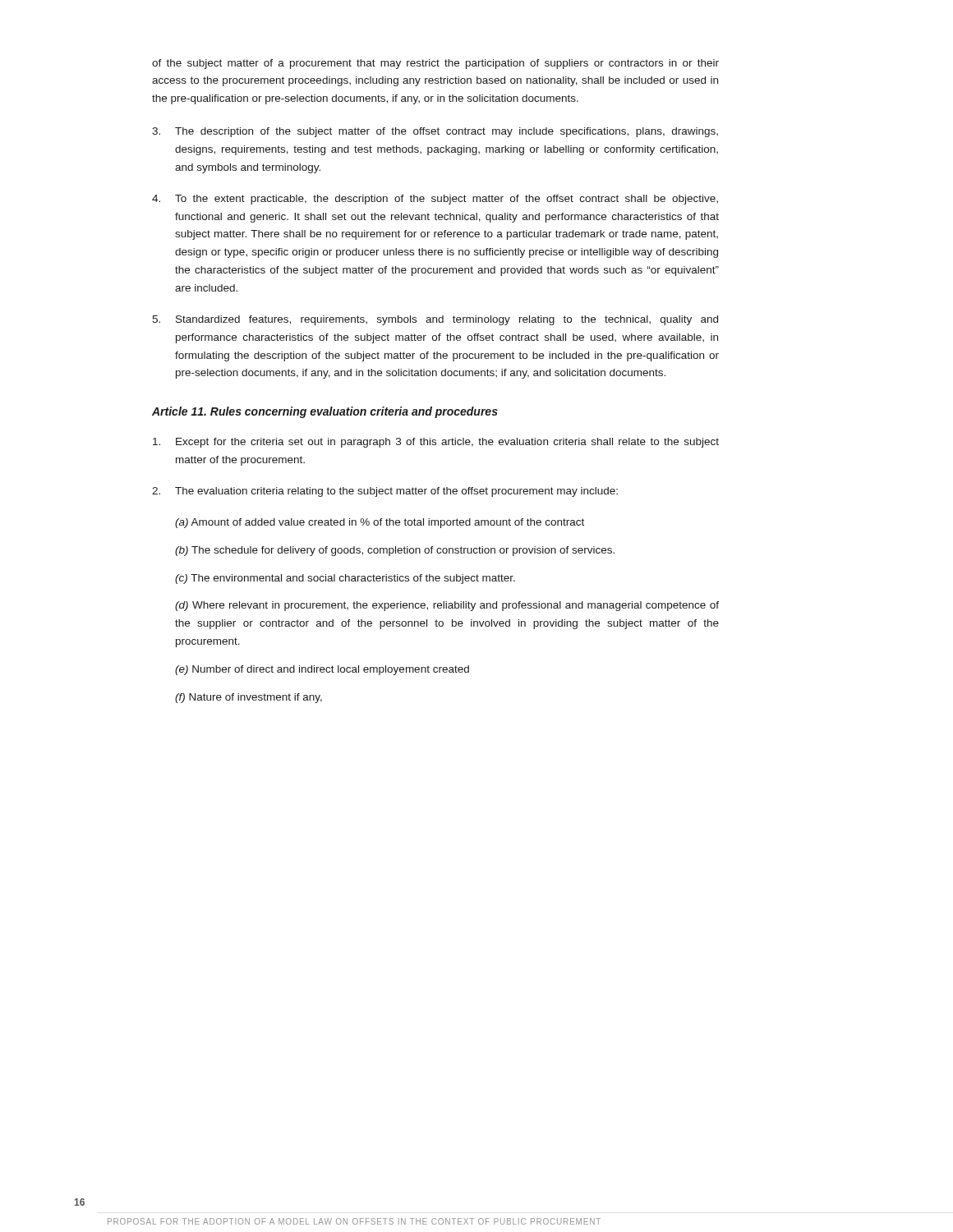953x1232 pixels.
Task: Locate the region starting "(e) Number of direct"
Action: [435, 669]
